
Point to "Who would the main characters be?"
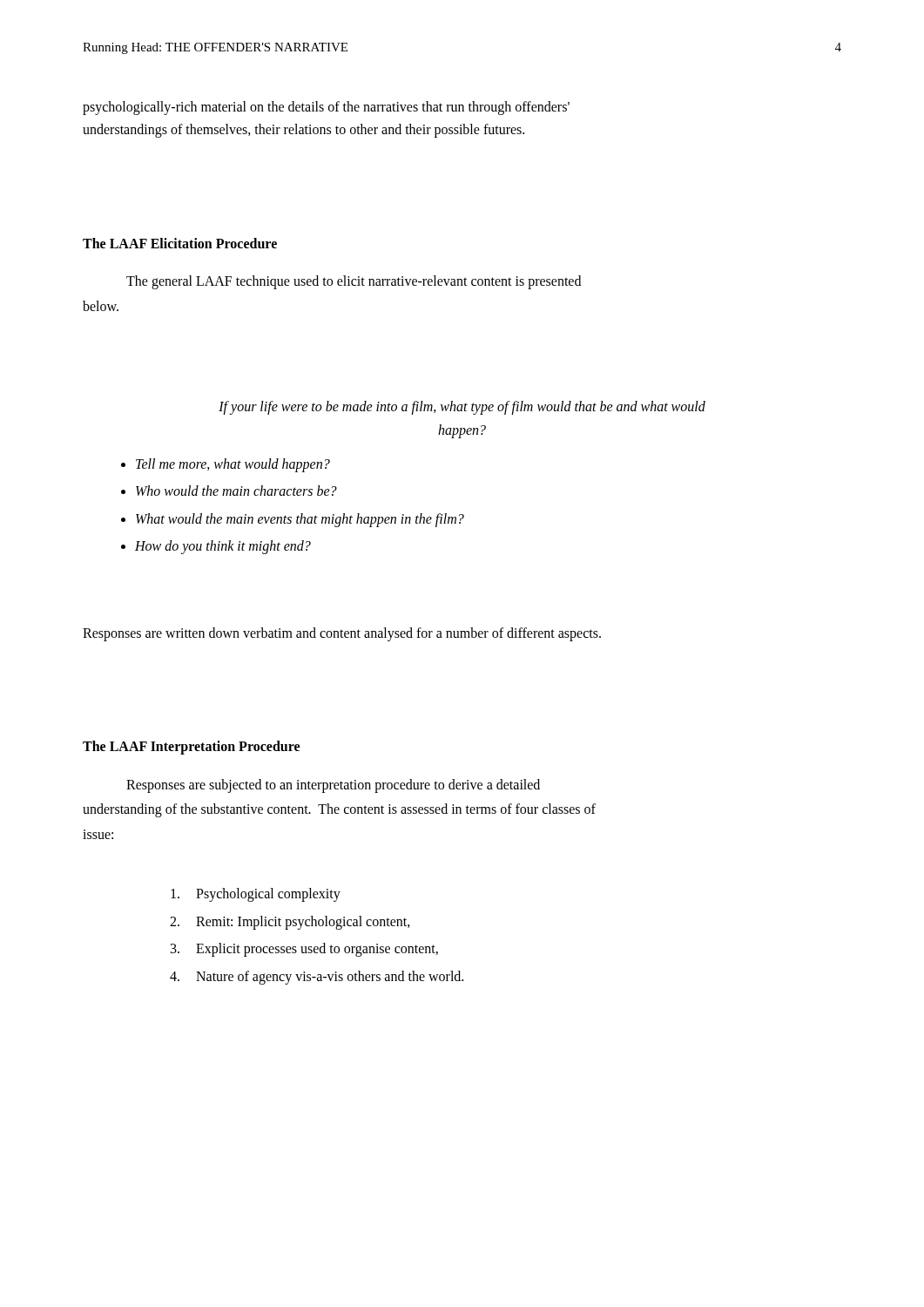click(236, 491)
